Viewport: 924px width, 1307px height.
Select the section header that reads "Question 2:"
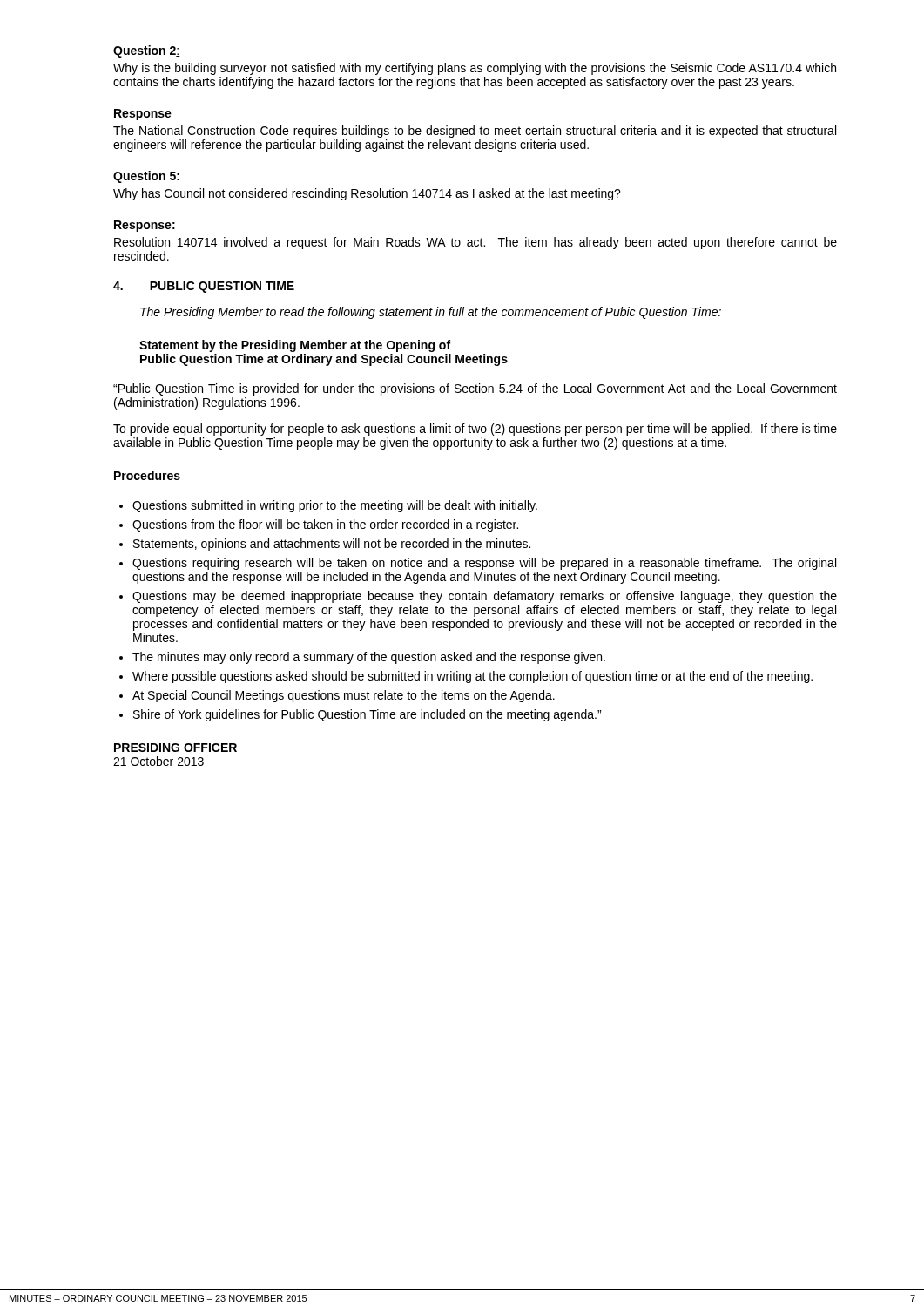tap(146, 51)
